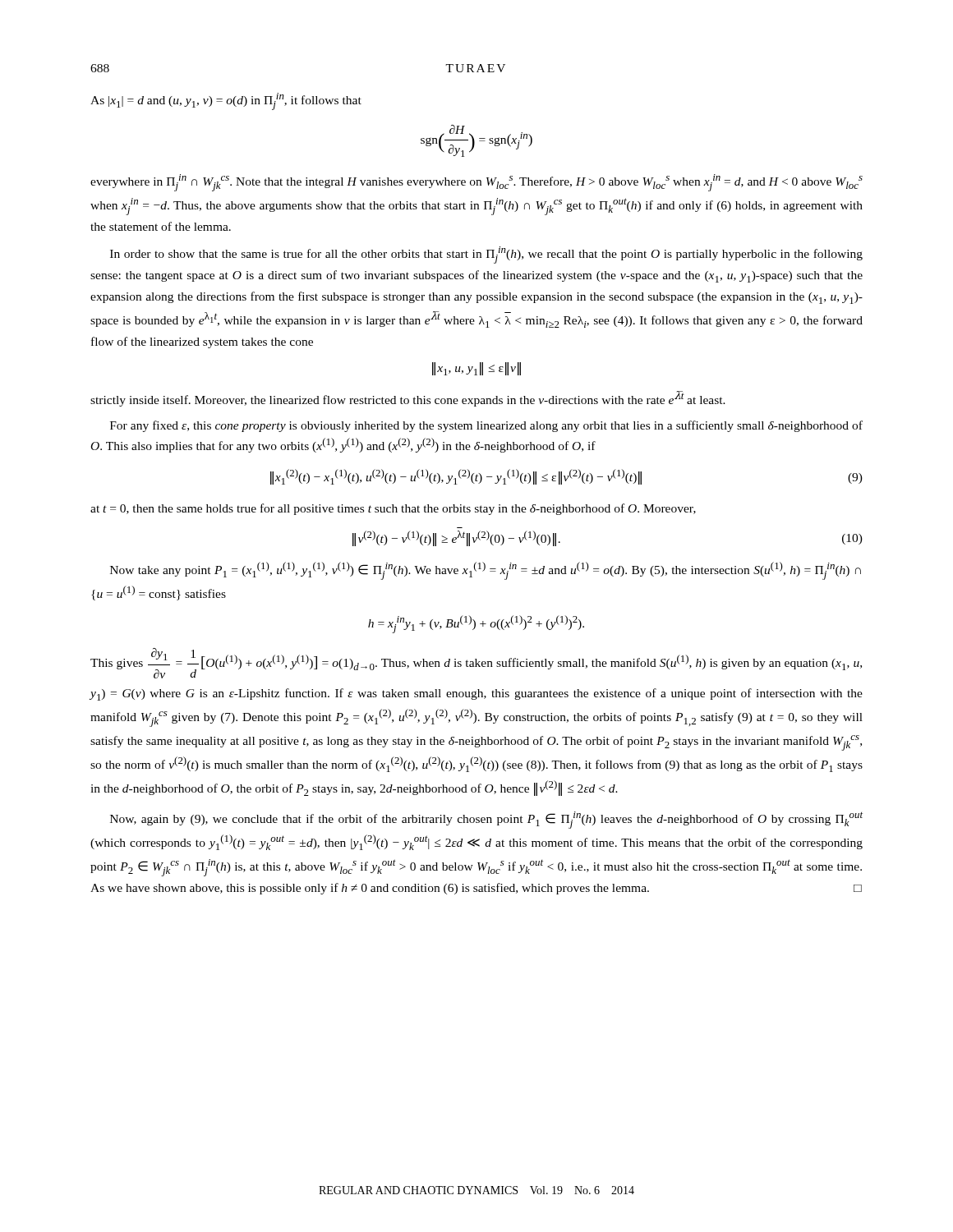Select the text block that reads "at t = 0, then the same holds"
The width and height of the screenshot is (953, 1232).
(x=393, y=508)
